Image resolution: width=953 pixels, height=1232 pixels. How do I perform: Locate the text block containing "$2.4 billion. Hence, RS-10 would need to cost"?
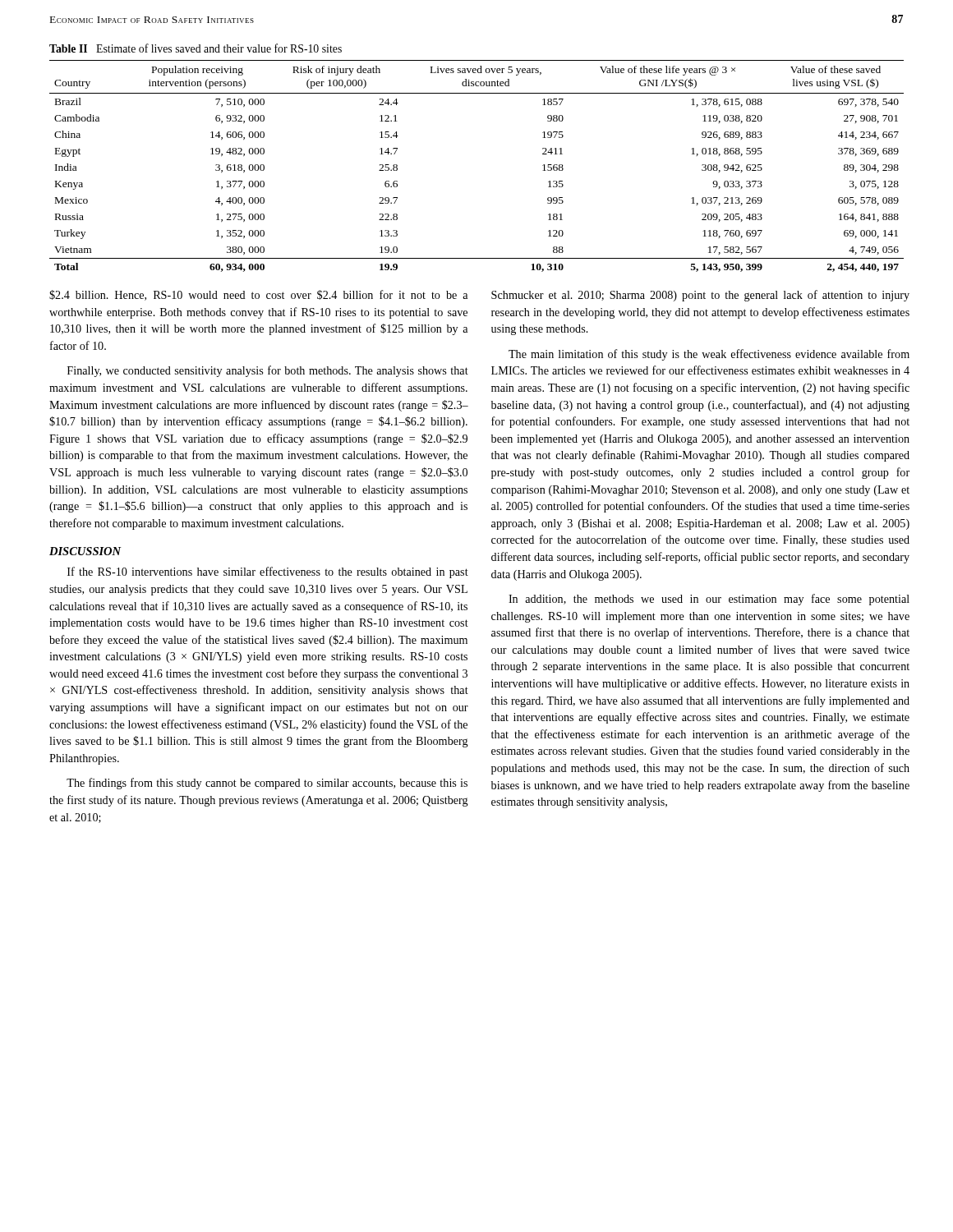[x=259, y=321]
